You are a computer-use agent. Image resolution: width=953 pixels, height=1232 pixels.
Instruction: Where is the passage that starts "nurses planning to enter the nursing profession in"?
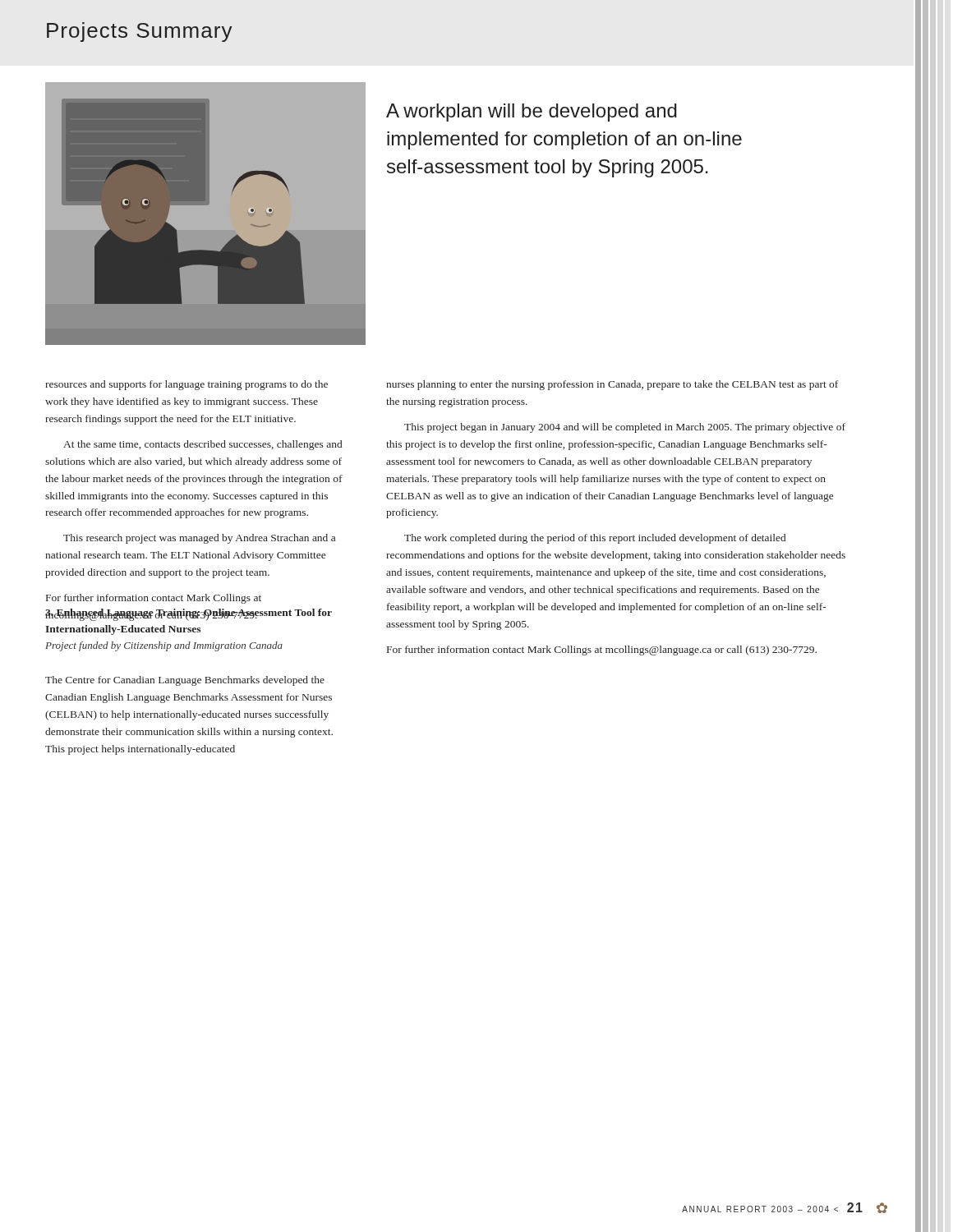tap(612, 385)
